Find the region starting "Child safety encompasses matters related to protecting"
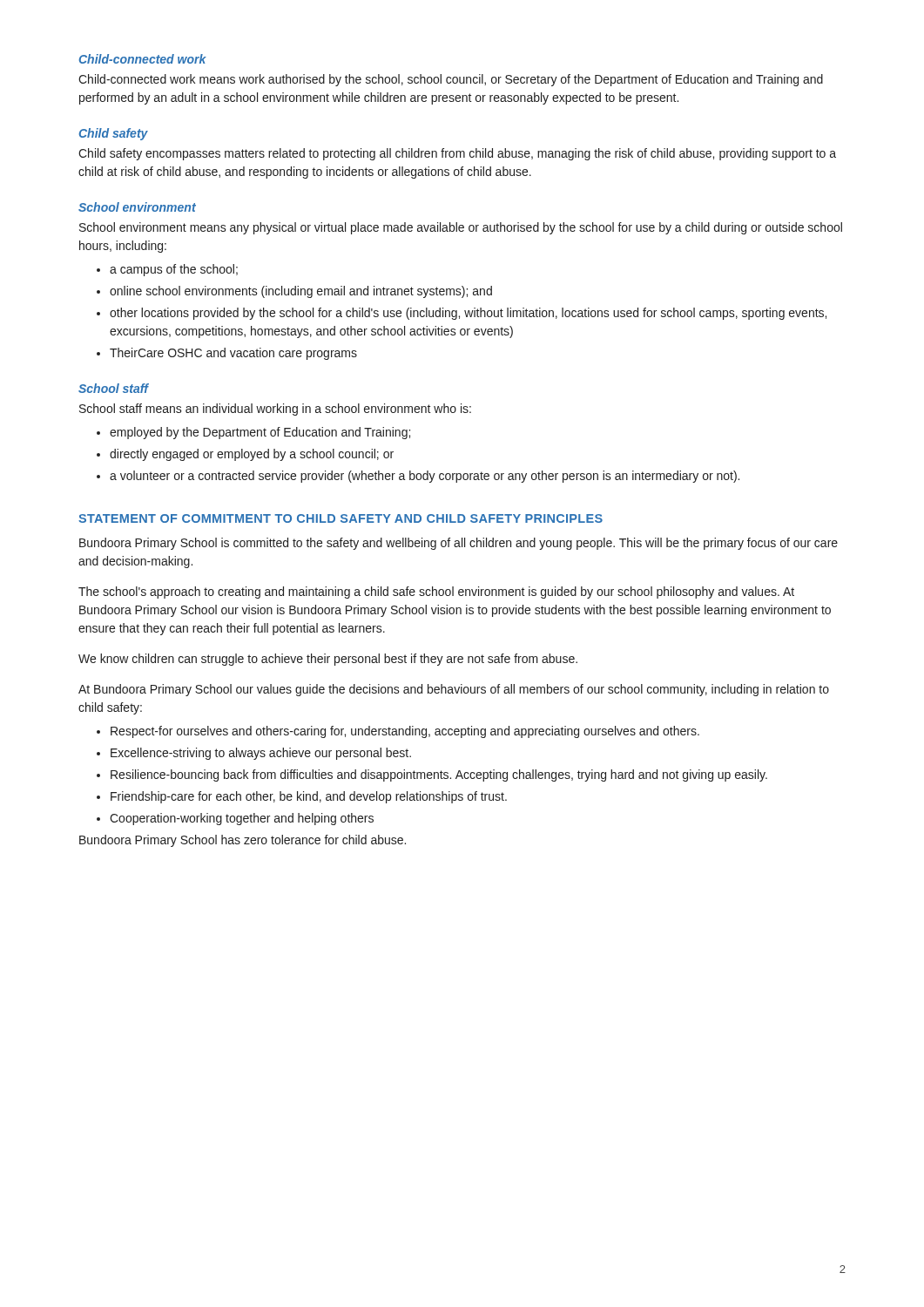This screenshot has height=1307, width=924. click(457, 163)
